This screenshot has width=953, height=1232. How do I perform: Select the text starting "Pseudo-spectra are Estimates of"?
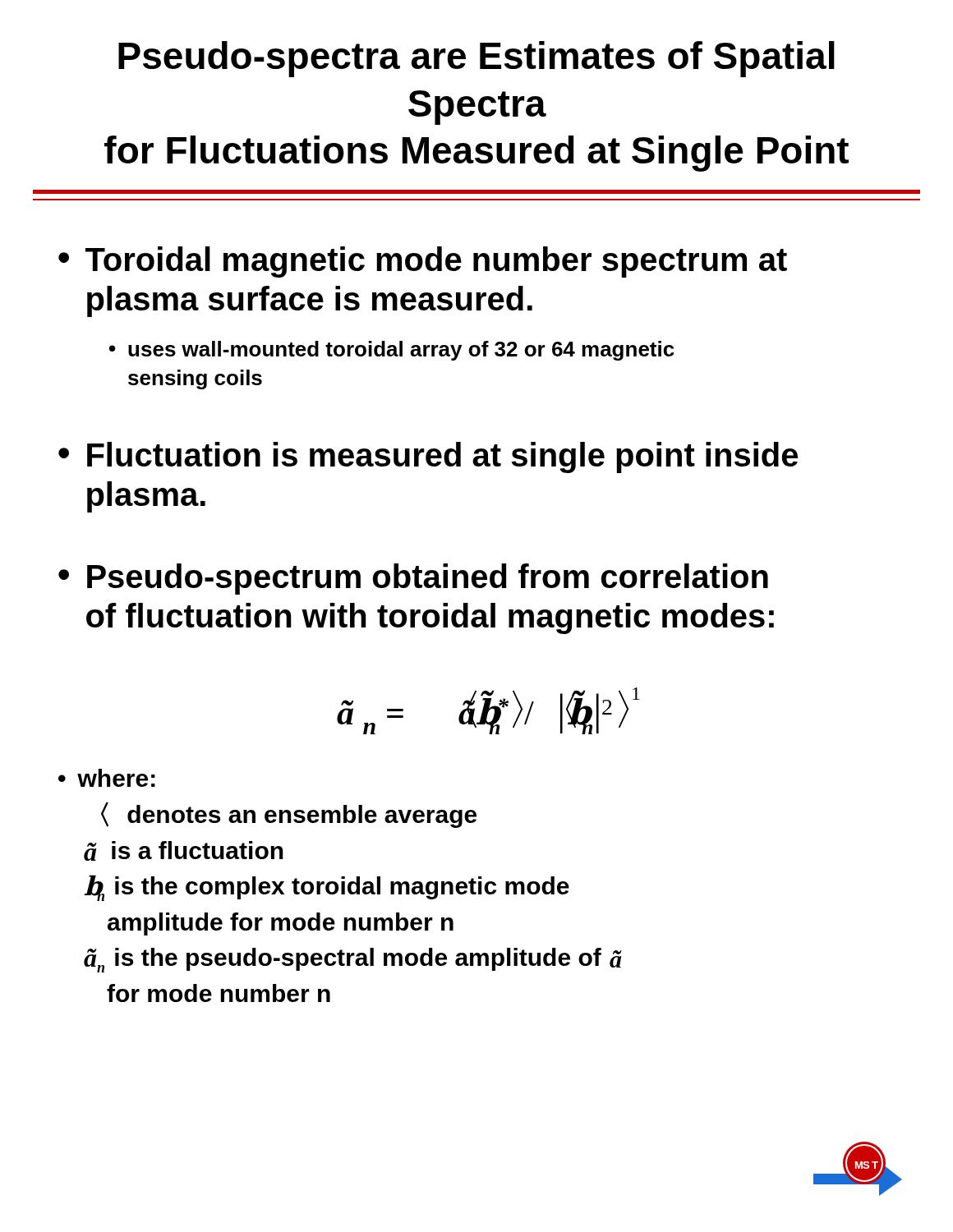(x=476, y=104)
